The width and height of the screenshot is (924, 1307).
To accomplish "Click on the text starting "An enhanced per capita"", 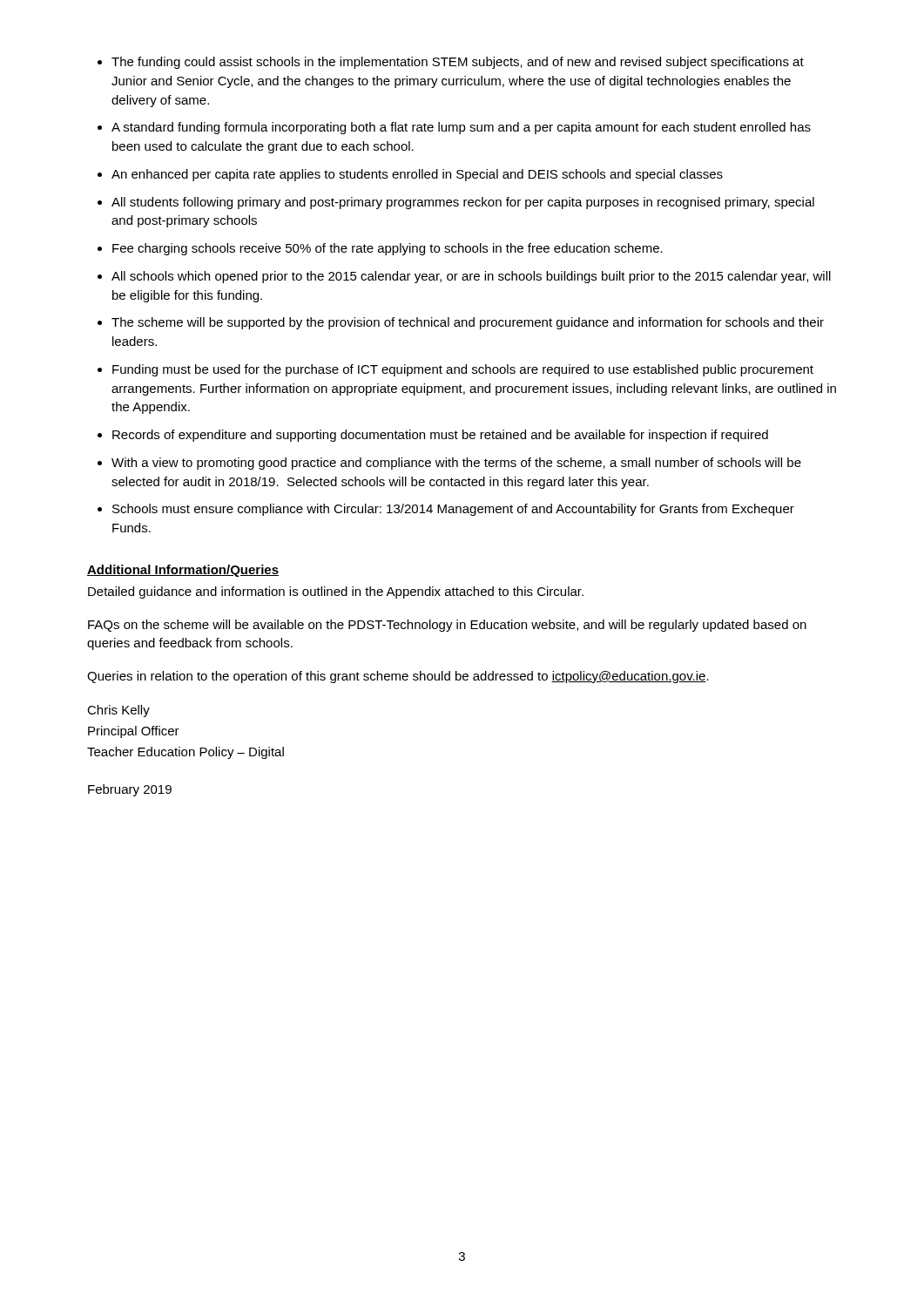I will pos(474,174).
